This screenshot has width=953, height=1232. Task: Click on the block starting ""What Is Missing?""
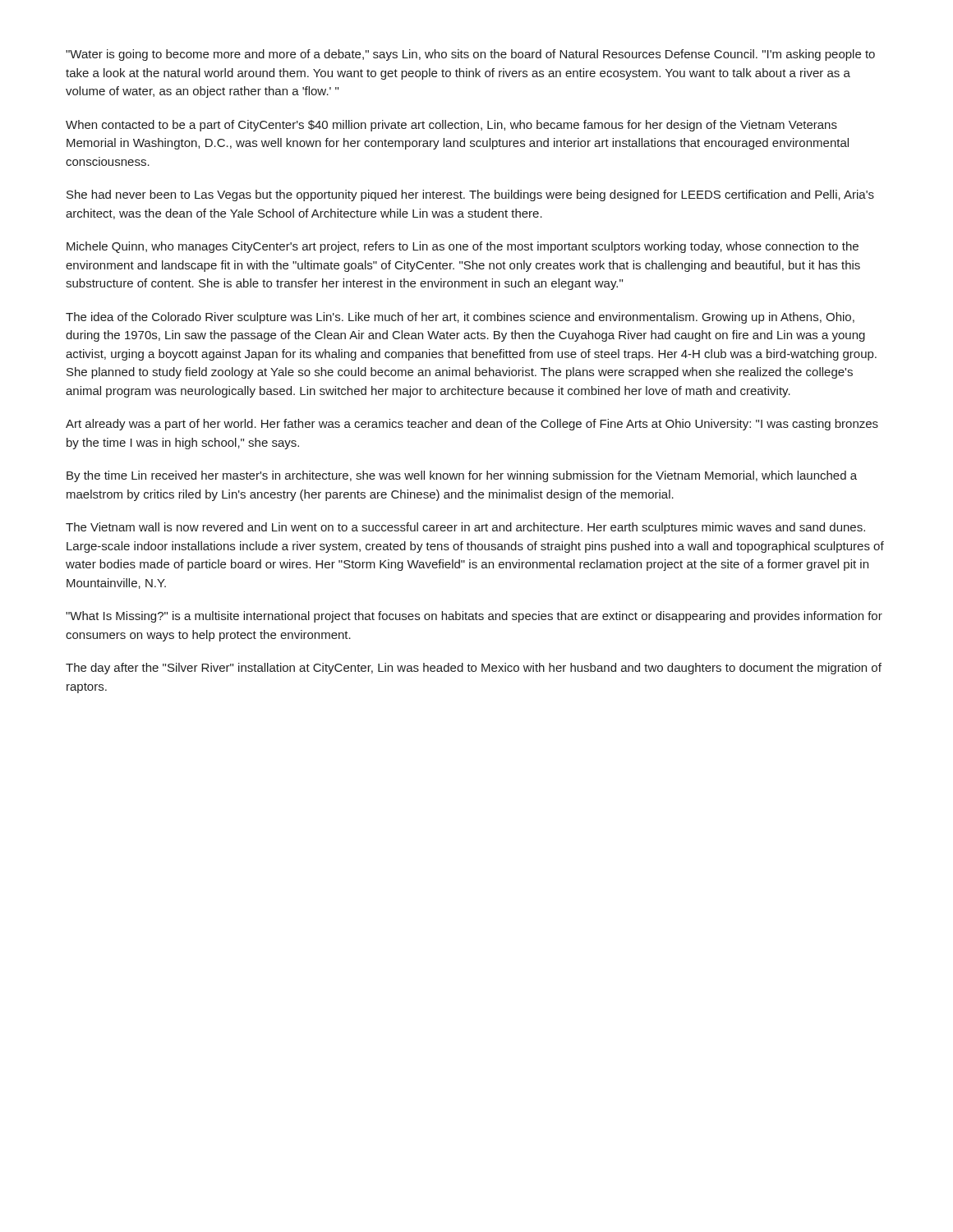474,625
